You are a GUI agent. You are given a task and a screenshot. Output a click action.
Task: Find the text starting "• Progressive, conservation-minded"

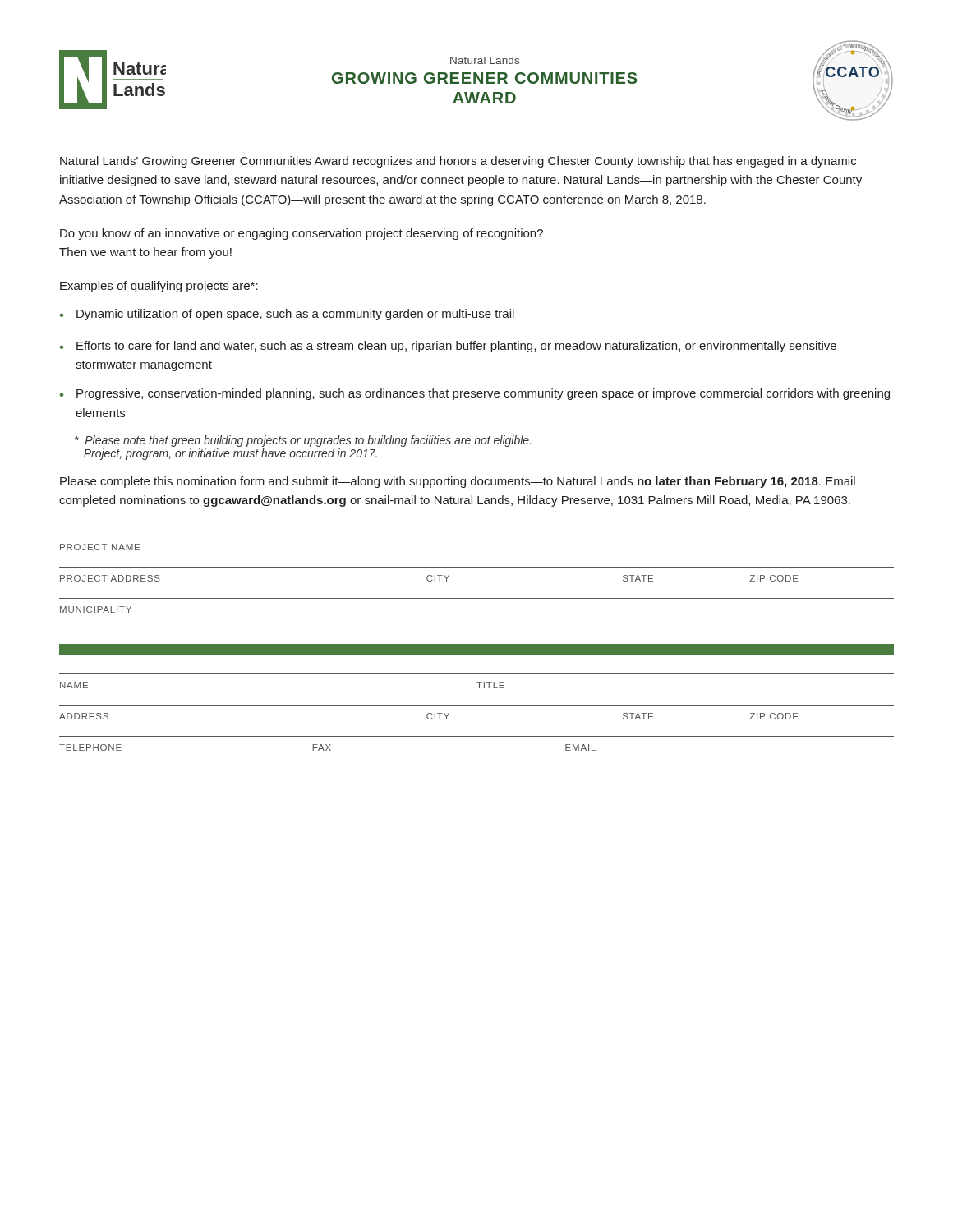coord(476,403)
